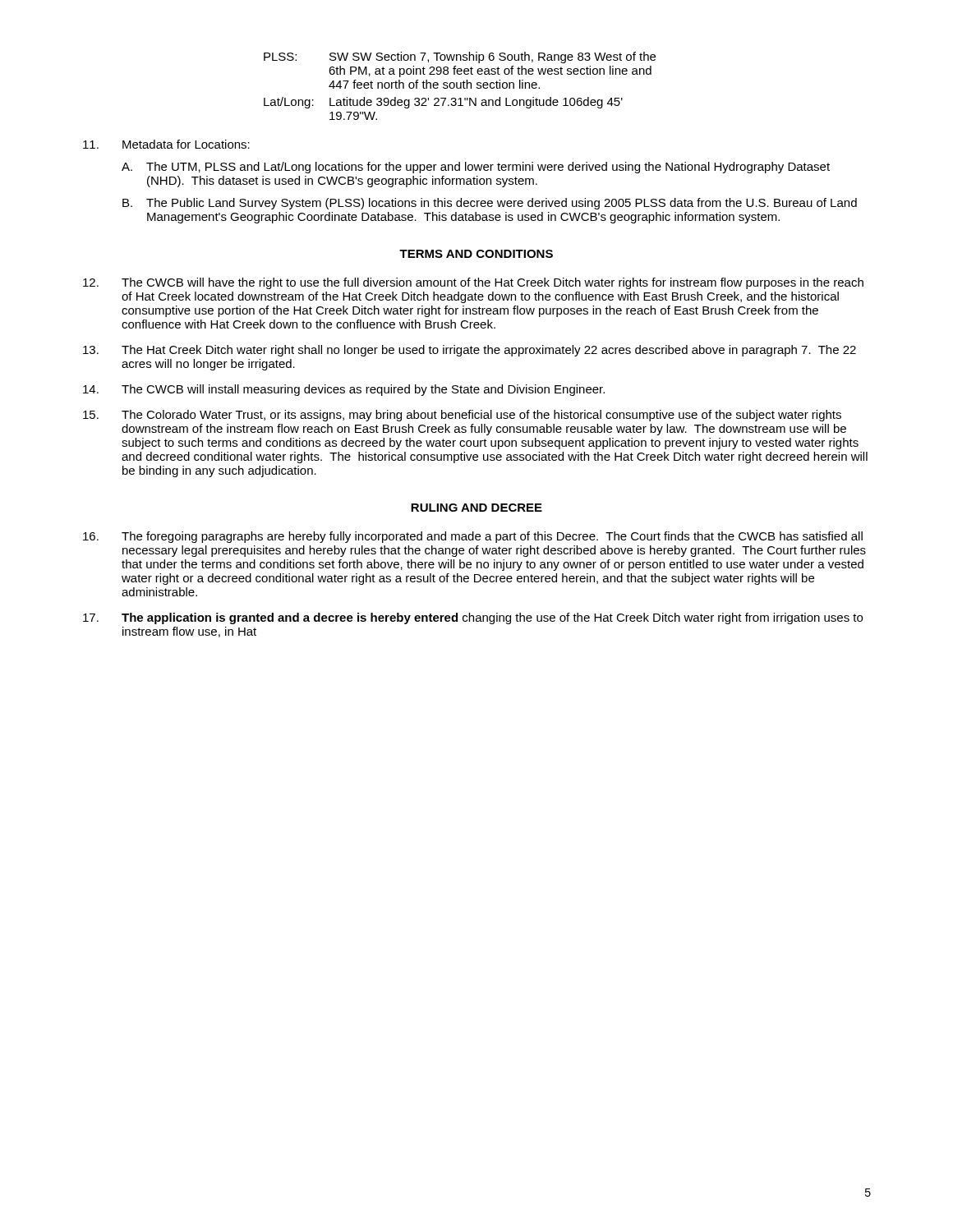Locate the list item containing "15. The Colorado Water Trust, or"
This screenshot has width=953, height=1232.
[476, 442]
